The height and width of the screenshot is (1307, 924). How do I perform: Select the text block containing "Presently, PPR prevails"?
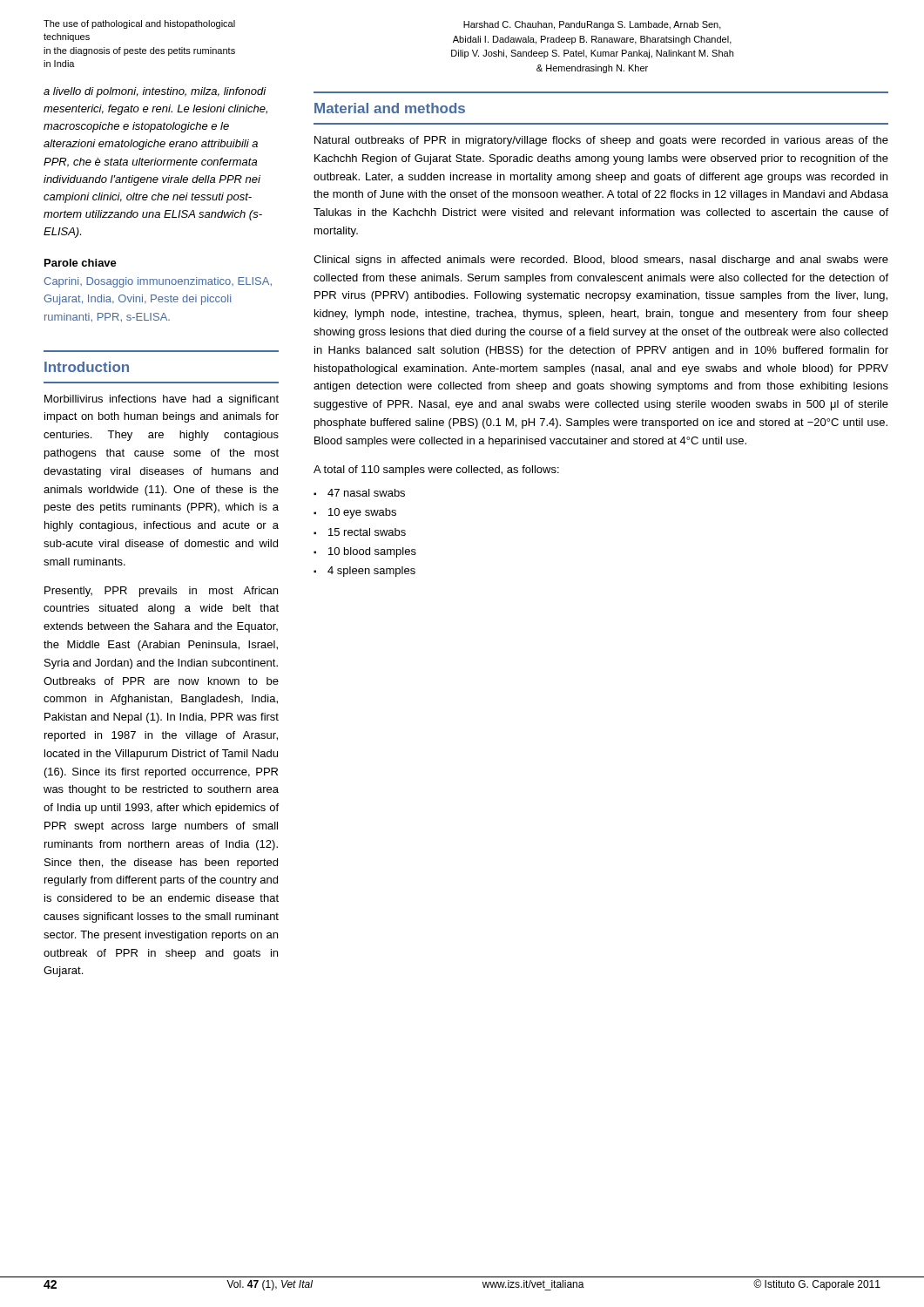click(x=161, y=780)
